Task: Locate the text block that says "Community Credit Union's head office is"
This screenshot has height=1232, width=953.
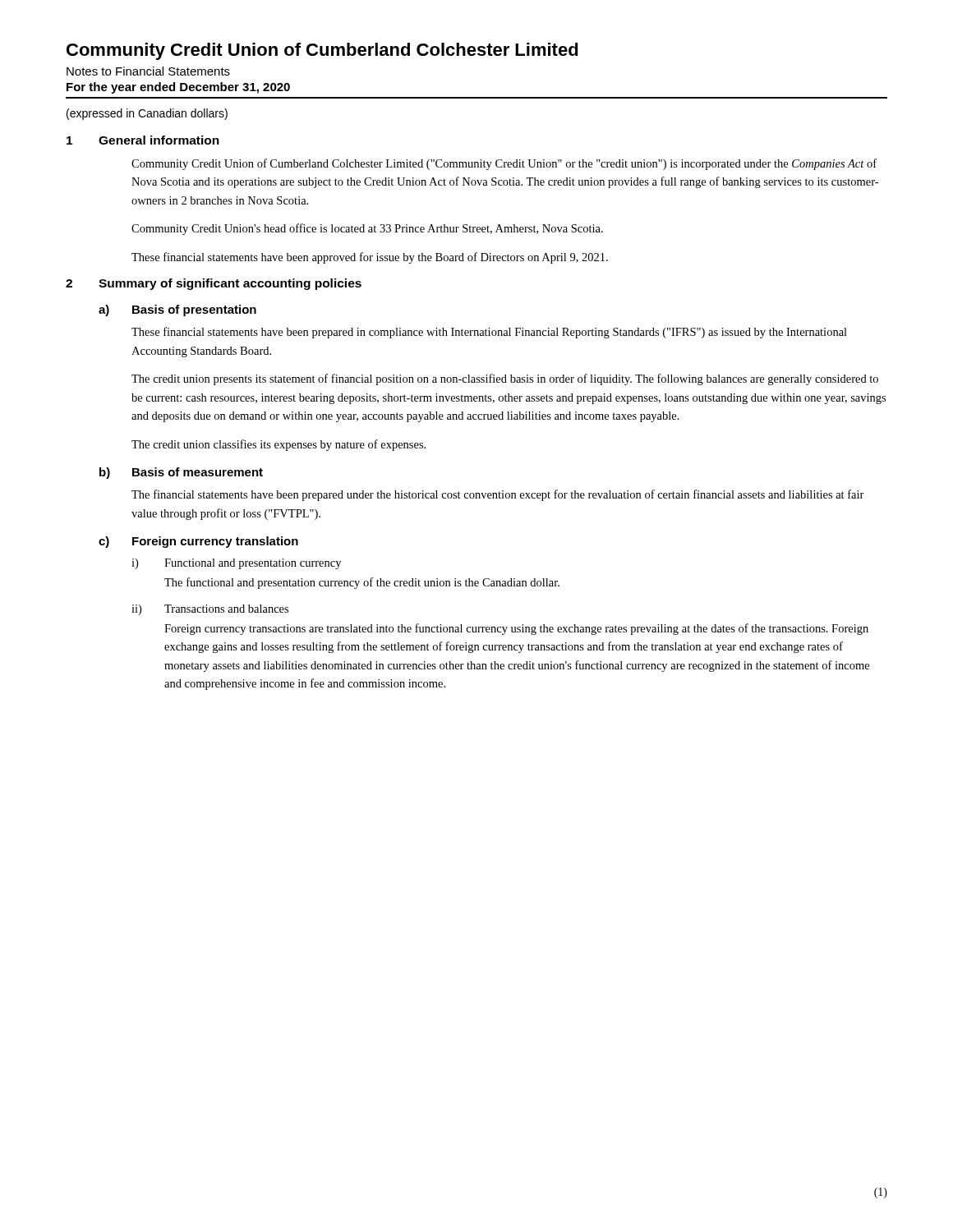Action: click(x=509, y=229)
